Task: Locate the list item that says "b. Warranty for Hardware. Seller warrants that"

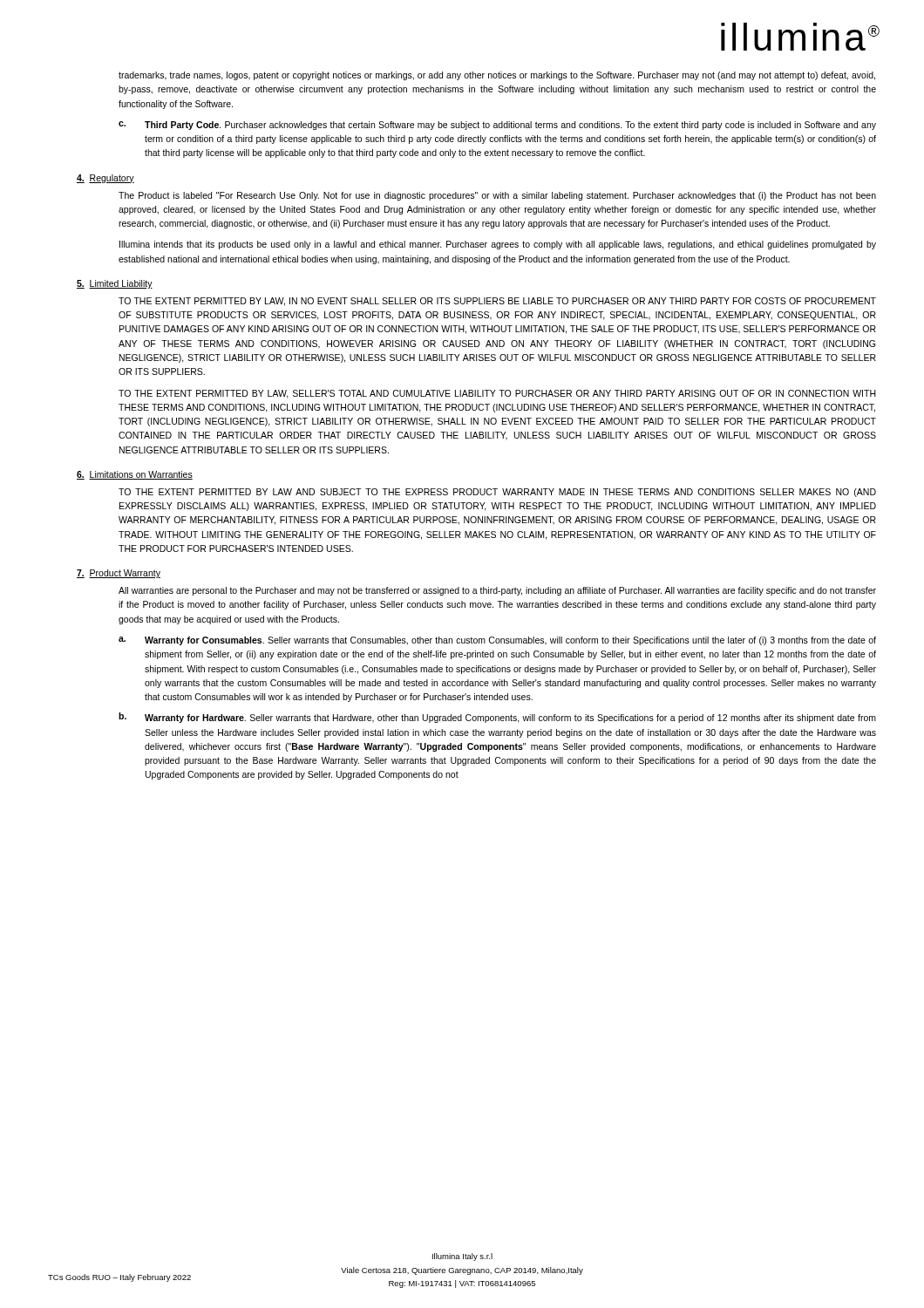Action: pyautogui.click(x=497, y=746)
